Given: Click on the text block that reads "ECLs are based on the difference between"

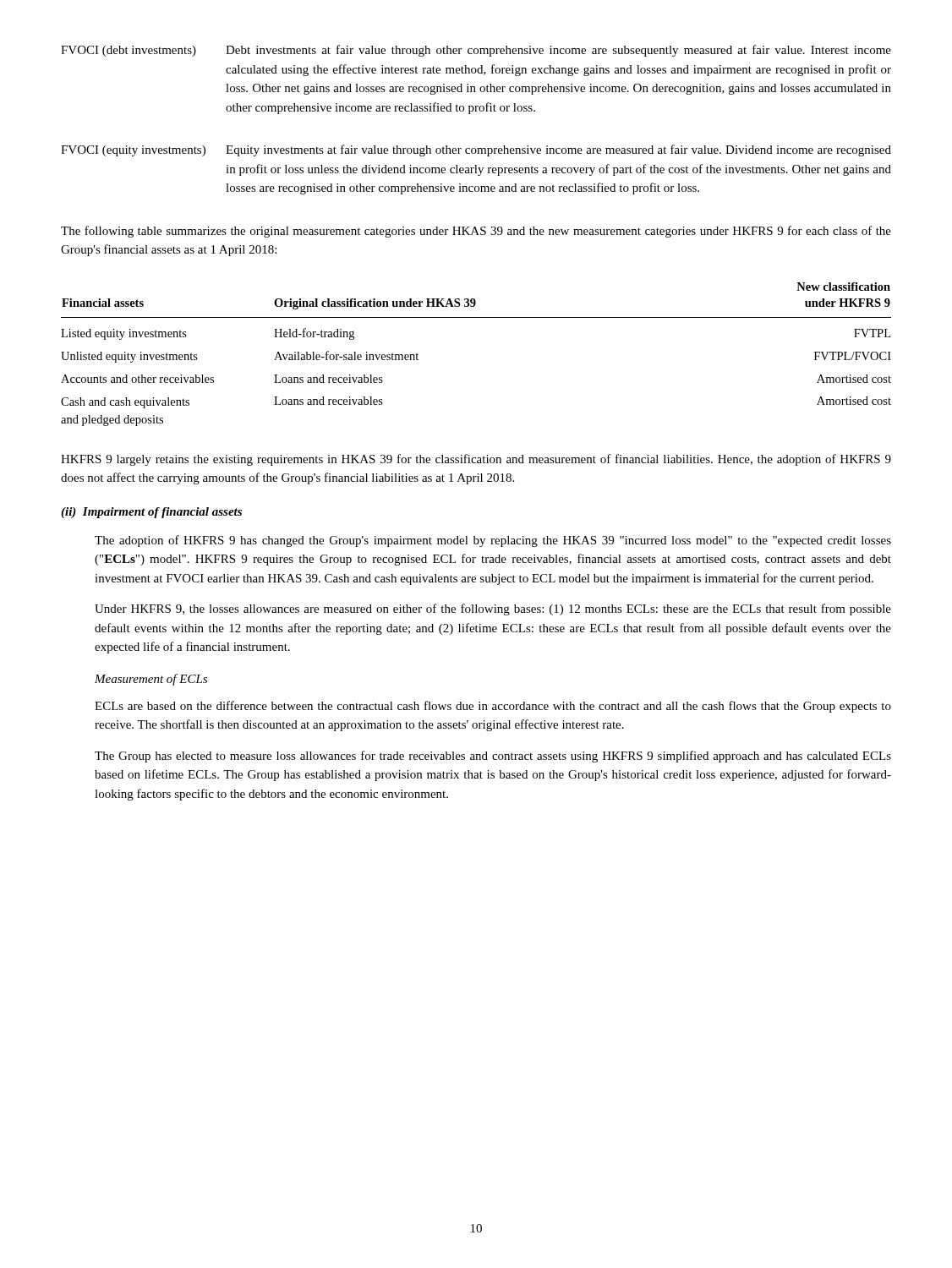Looking at the screenshot, I should point(493,715).
